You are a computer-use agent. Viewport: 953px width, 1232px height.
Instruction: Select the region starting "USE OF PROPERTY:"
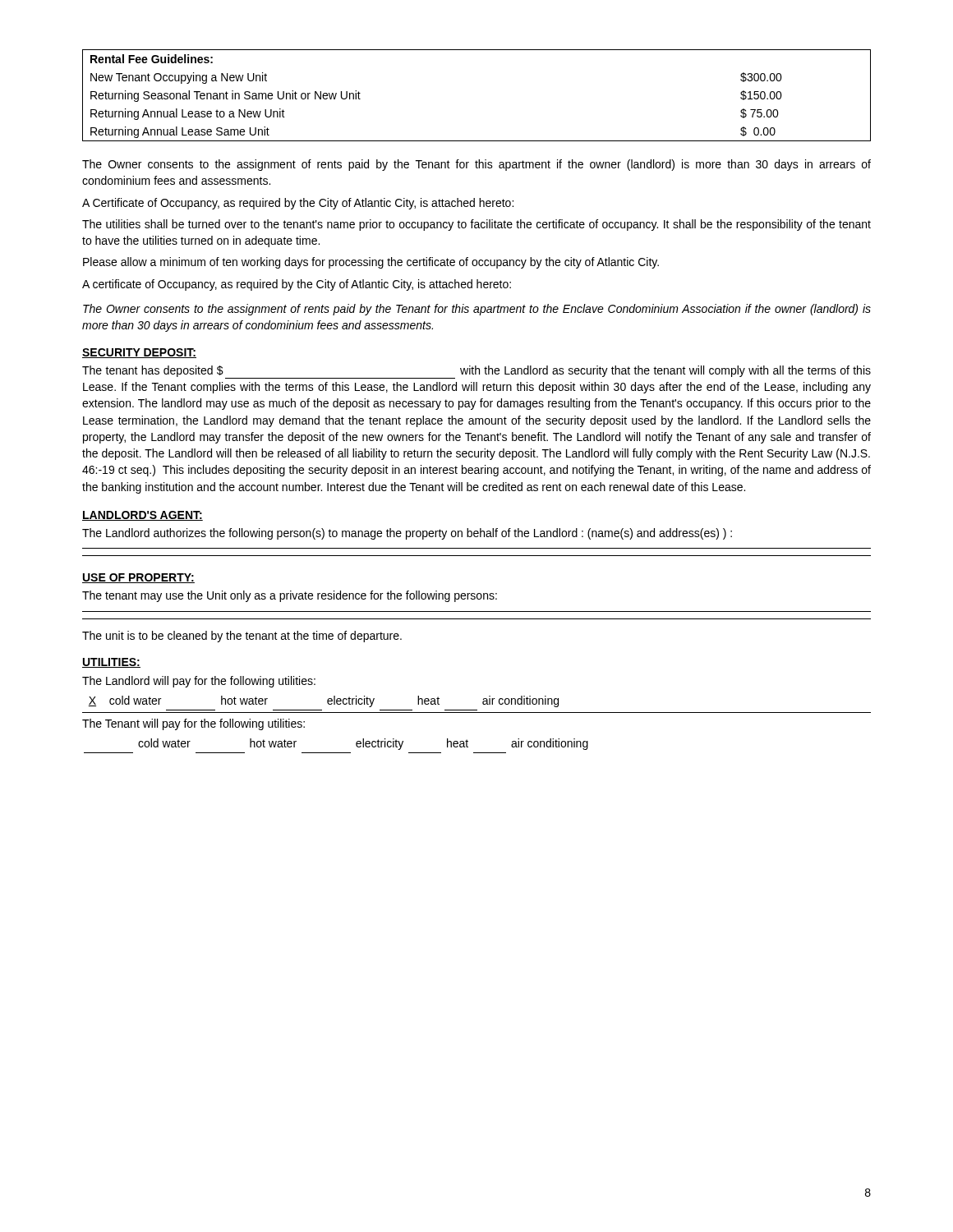[138, 578]
